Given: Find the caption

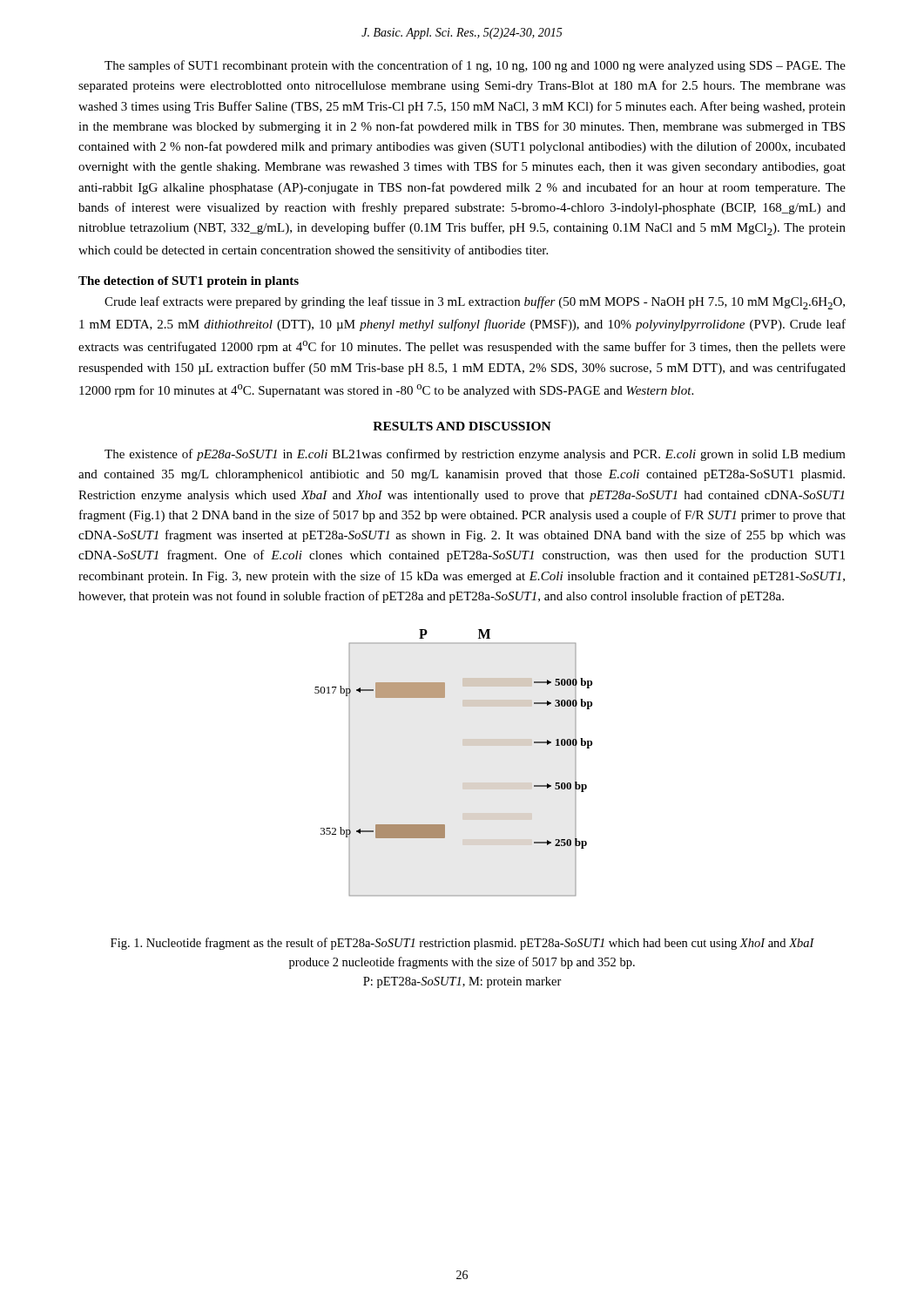Looking at the screenshot, I should [x=462, y=962].
